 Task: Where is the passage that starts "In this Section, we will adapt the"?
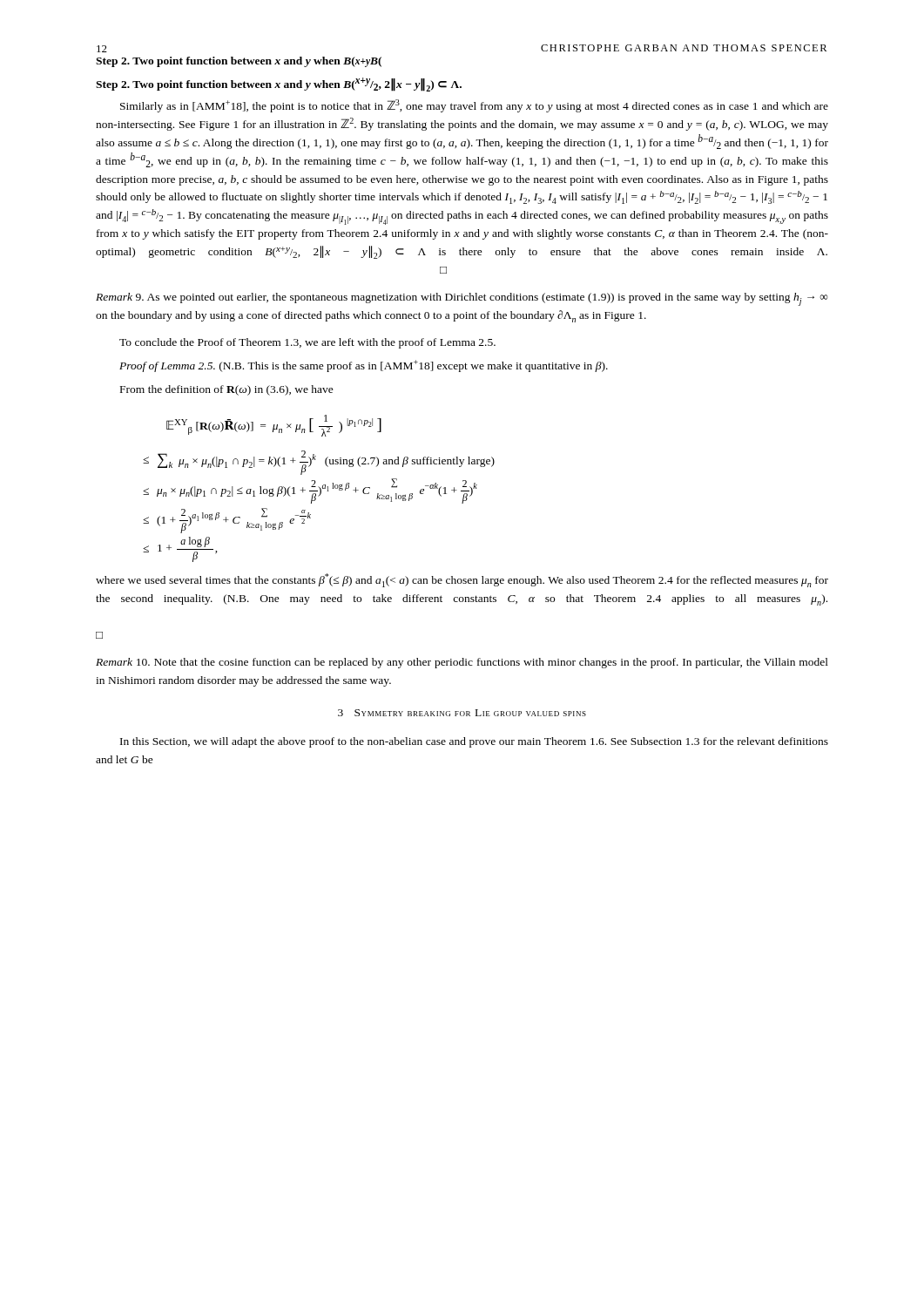462,751
